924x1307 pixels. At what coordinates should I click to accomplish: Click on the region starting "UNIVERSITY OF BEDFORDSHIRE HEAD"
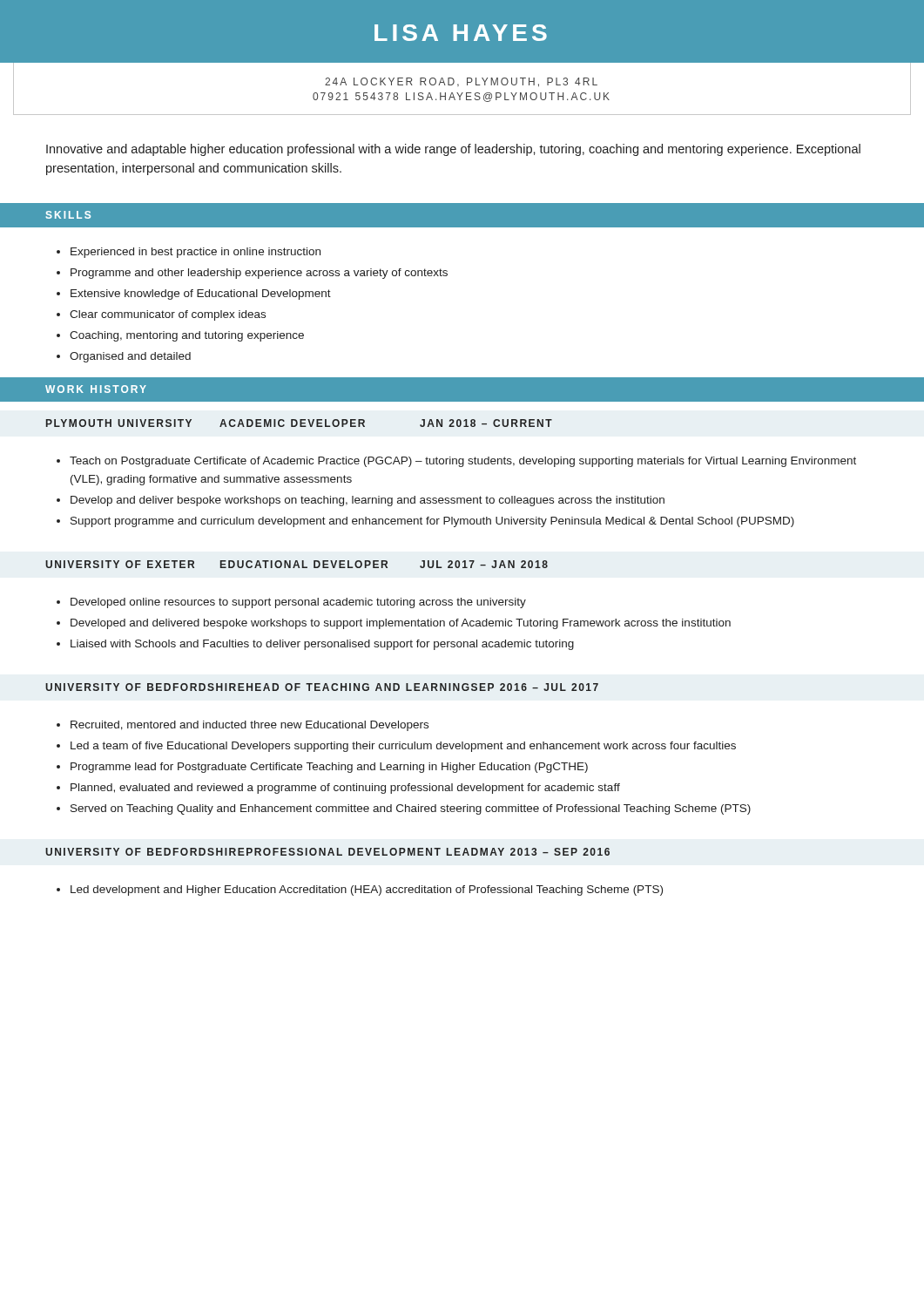[462, 687]
